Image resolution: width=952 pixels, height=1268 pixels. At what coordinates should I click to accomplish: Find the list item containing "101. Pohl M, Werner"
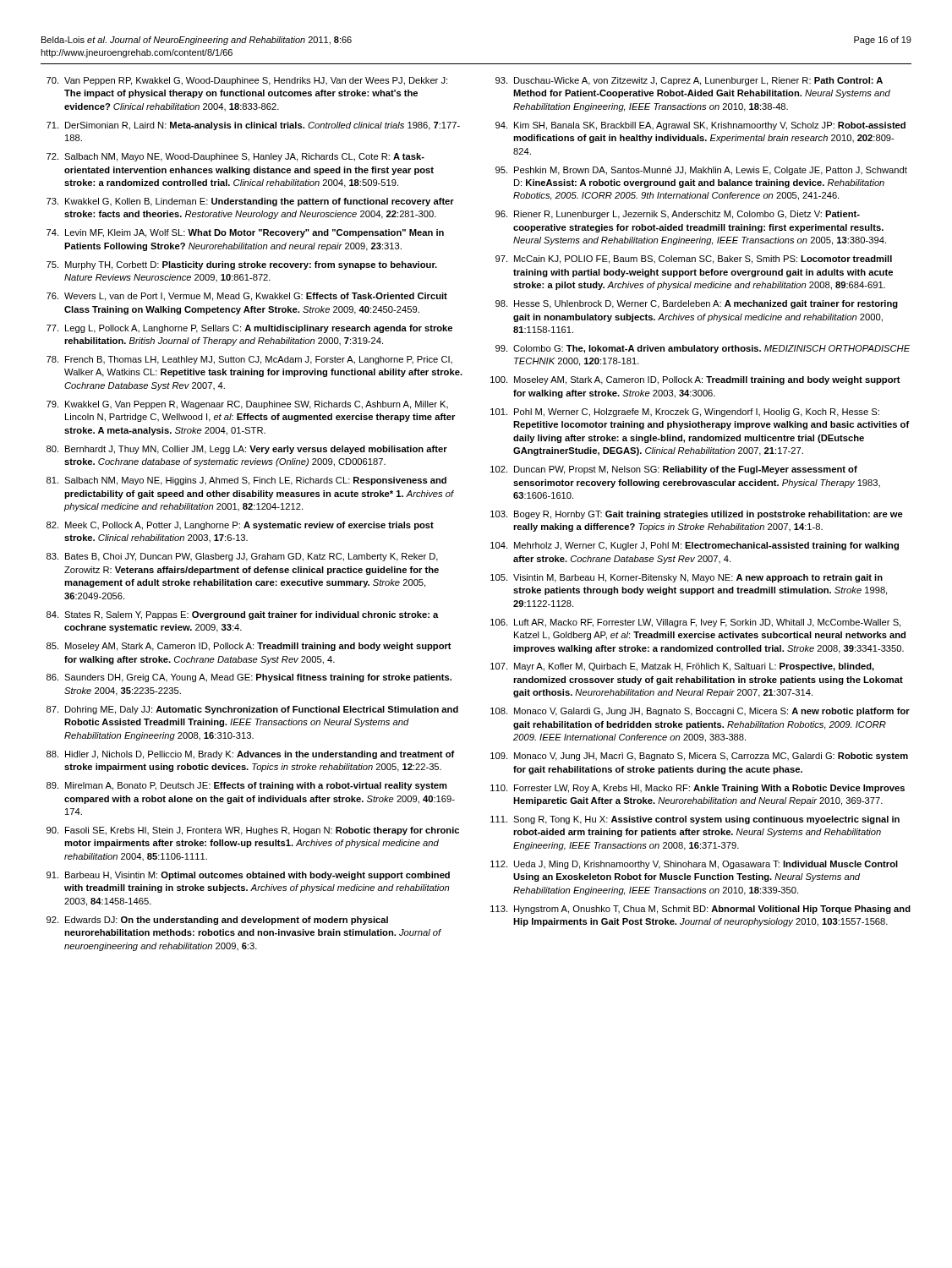(x=700, y=432)
